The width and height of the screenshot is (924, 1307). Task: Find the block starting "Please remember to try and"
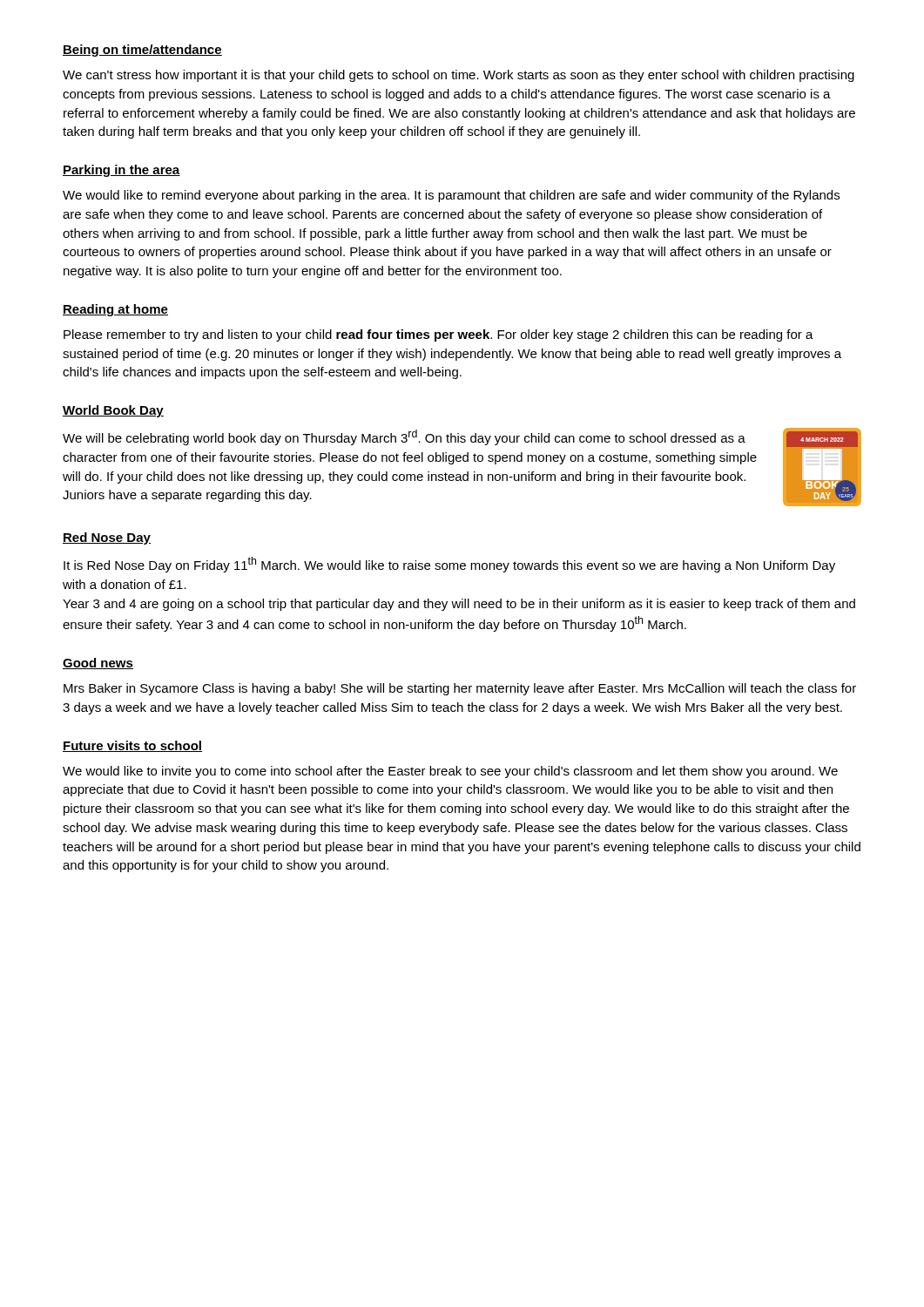pos(462,353)
